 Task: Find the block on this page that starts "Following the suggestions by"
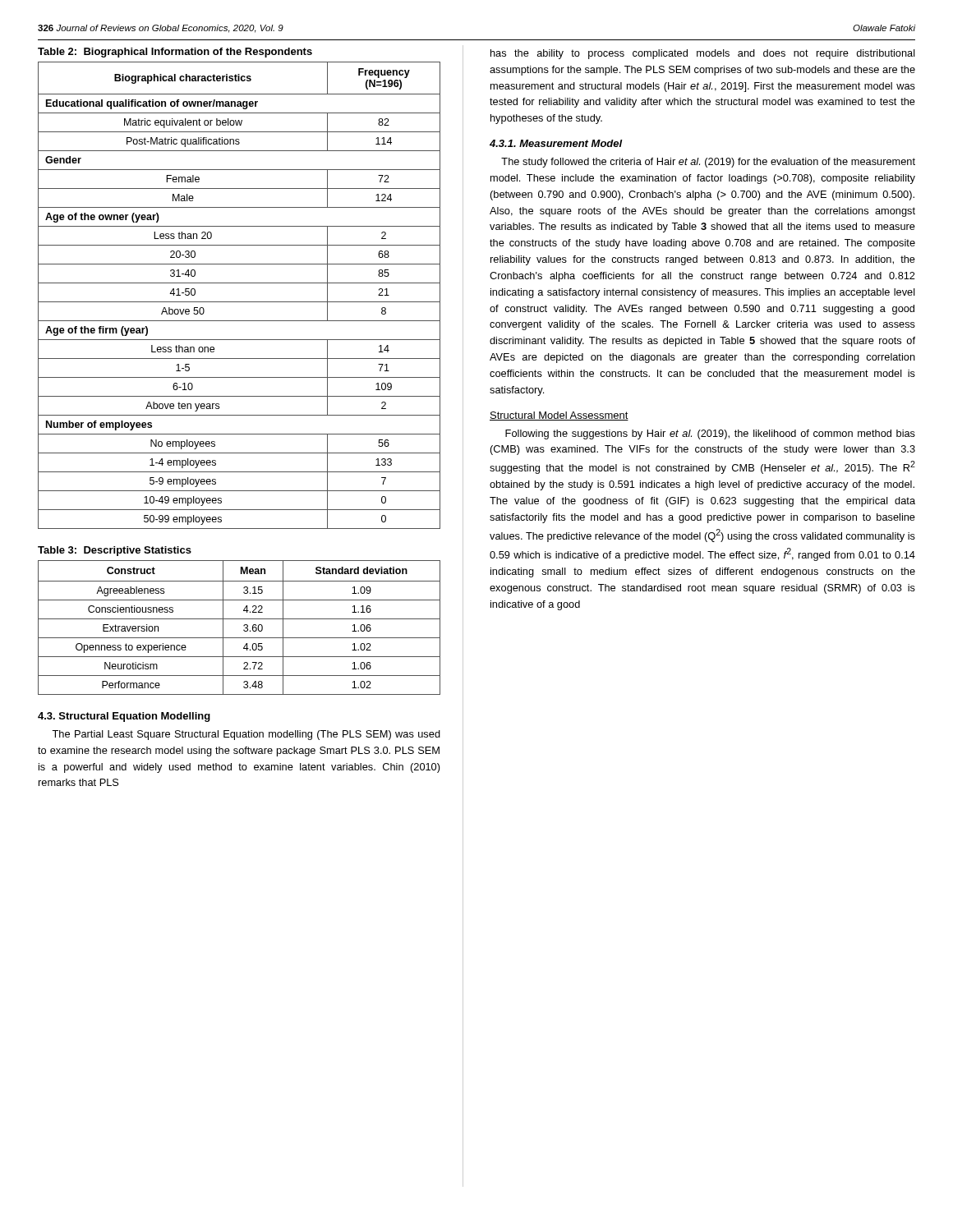click(x=702, y=518)
